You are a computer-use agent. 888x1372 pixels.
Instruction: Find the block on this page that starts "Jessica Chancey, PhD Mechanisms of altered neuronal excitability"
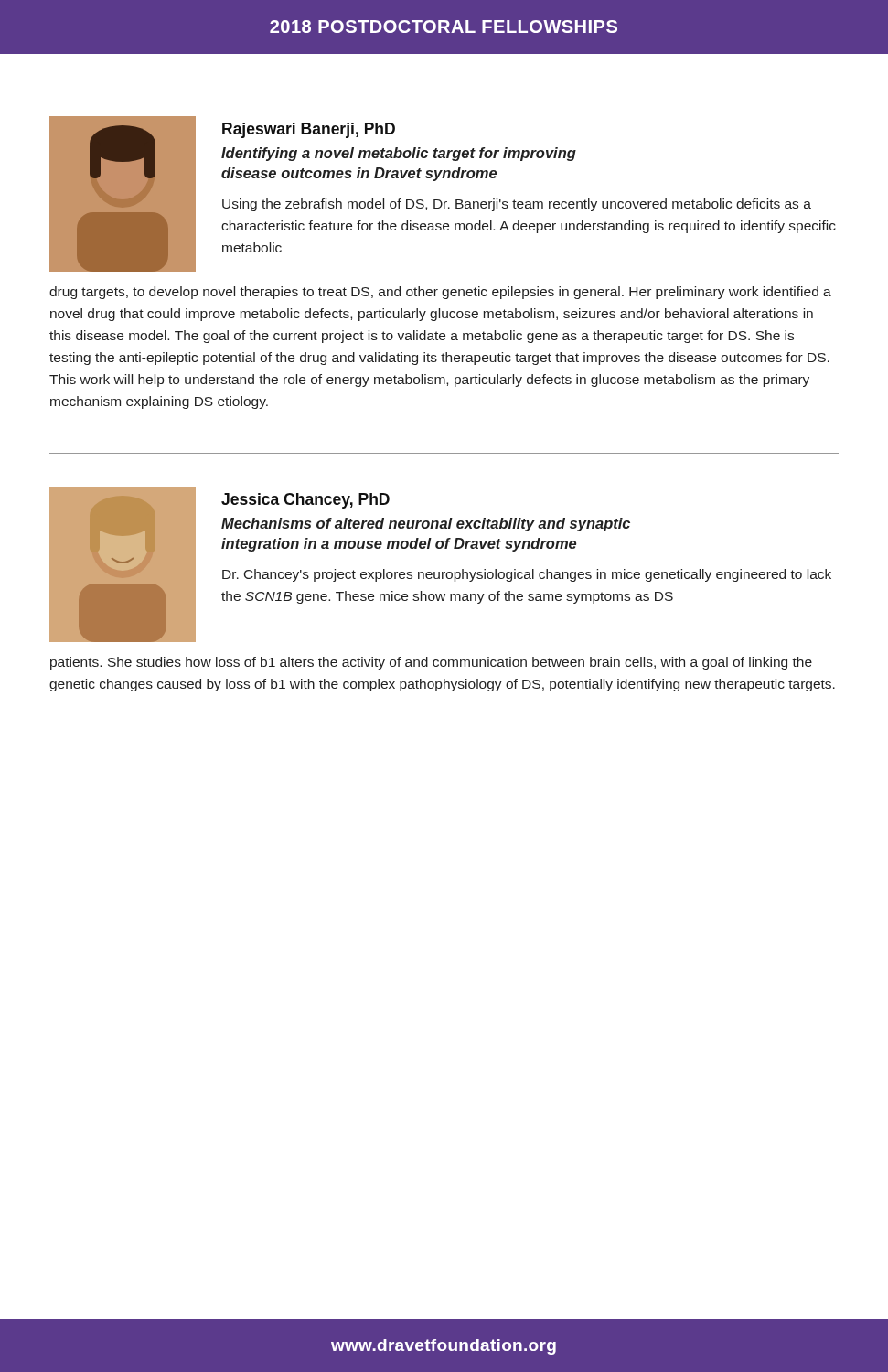tap(444, 591)
